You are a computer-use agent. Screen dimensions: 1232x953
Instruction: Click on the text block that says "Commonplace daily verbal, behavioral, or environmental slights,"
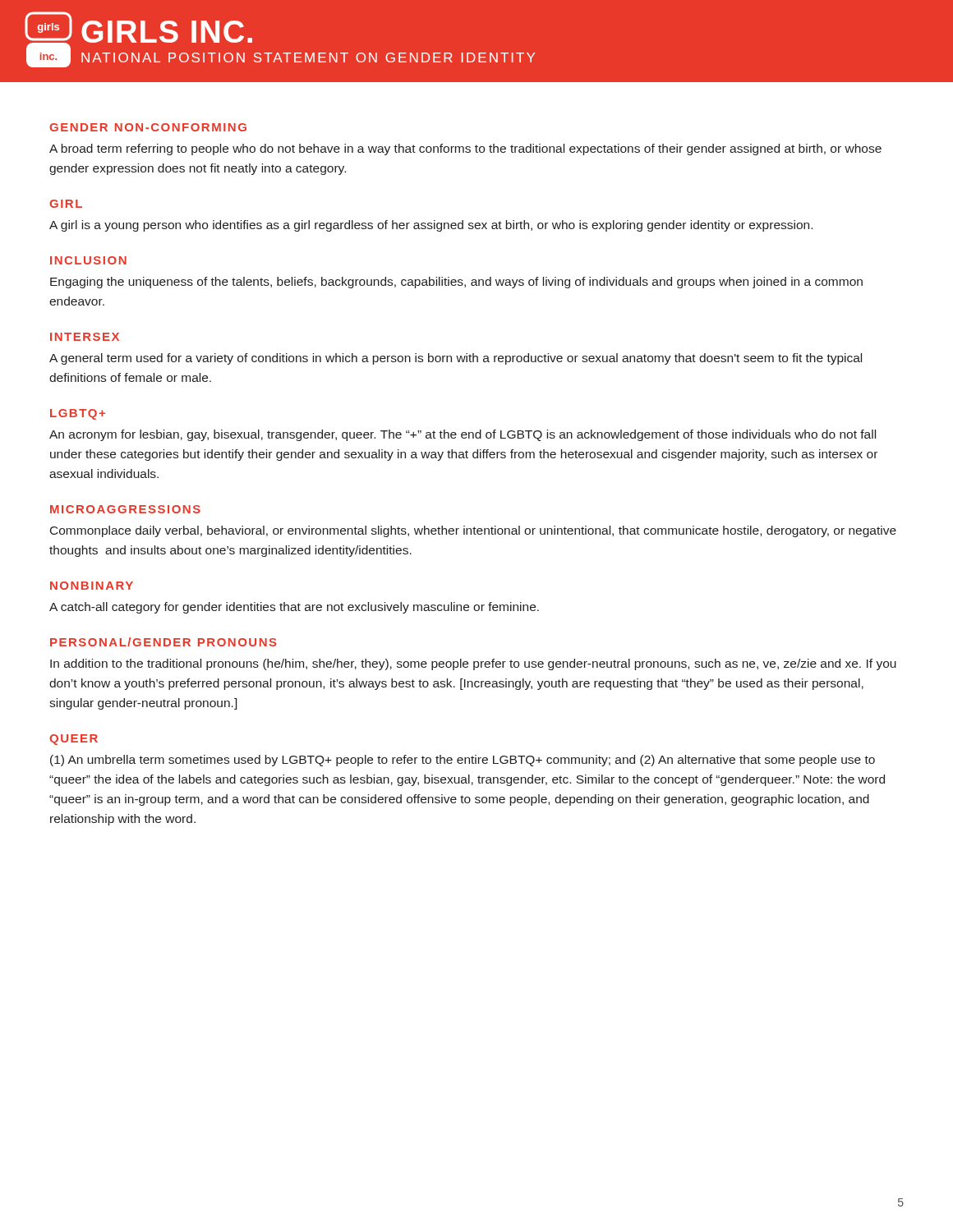pyautogui.click(x=473, y=540)
